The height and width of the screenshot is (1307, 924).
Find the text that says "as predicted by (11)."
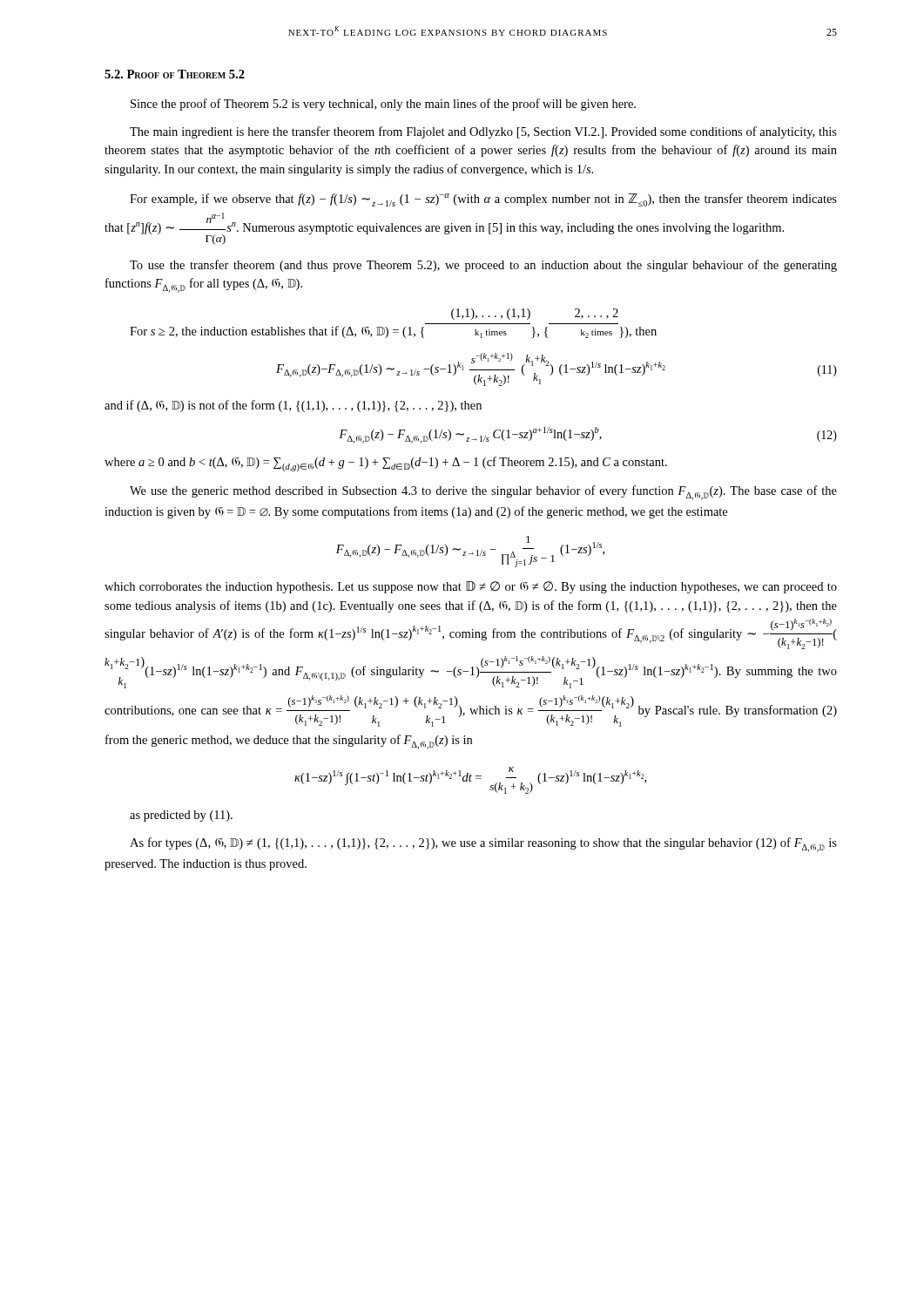(x=181, y=815)
